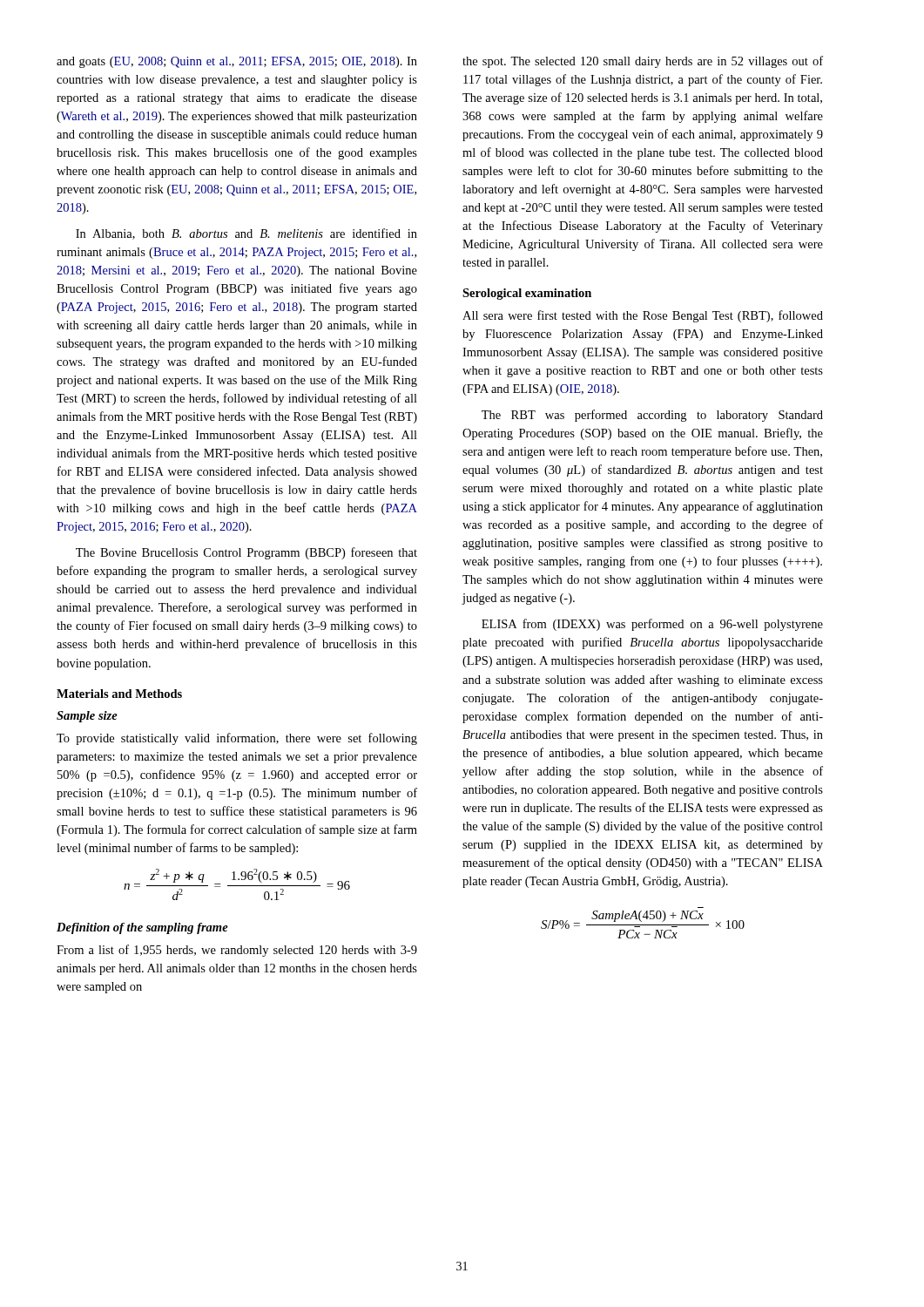924x1307 pixels.
Task: Find the text block with the text "and goats (EU, 2008; Quinn"
Action: pos(237,135)
